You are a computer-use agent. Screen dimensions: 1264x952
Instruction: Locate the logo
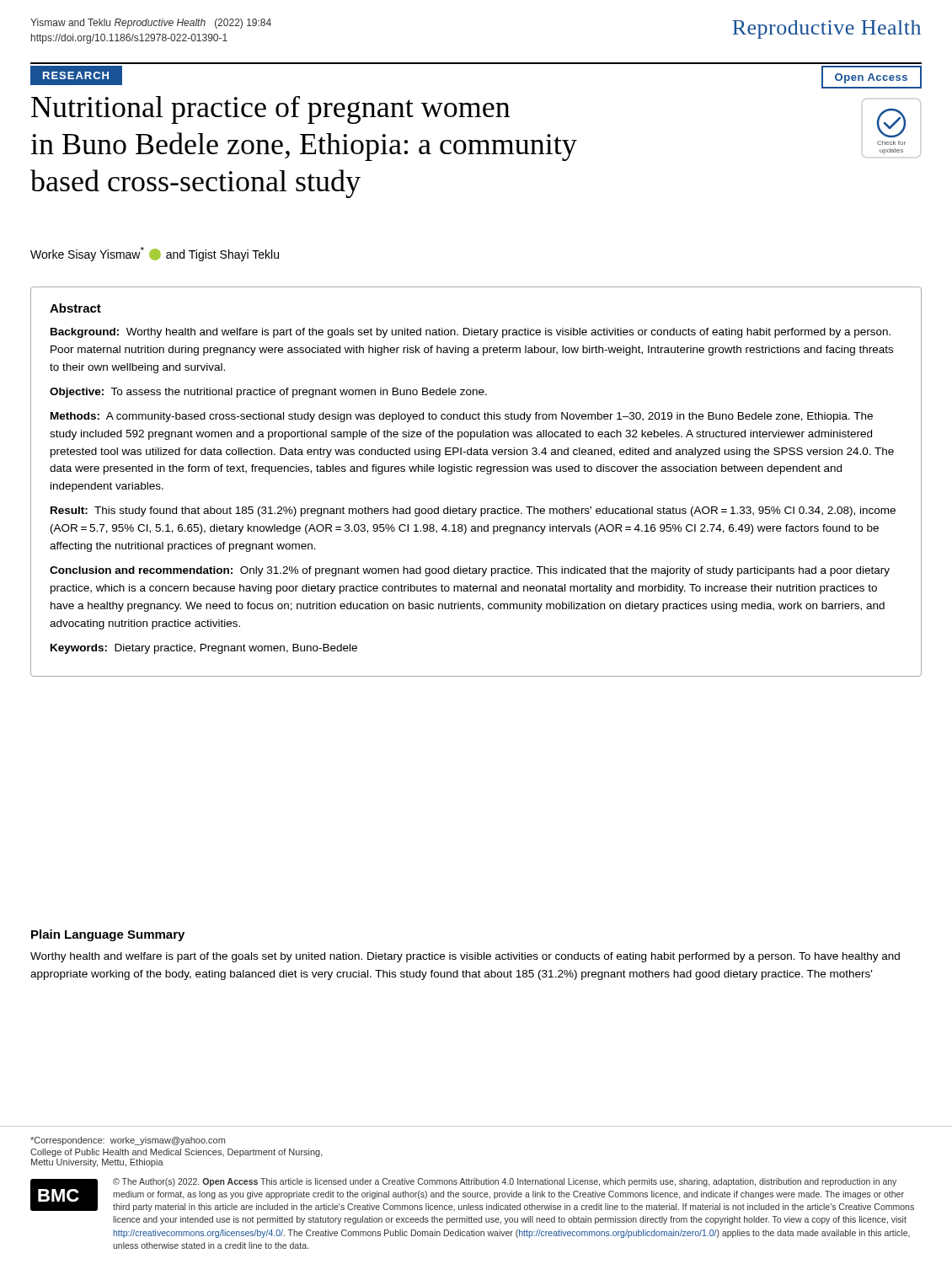64,1195
